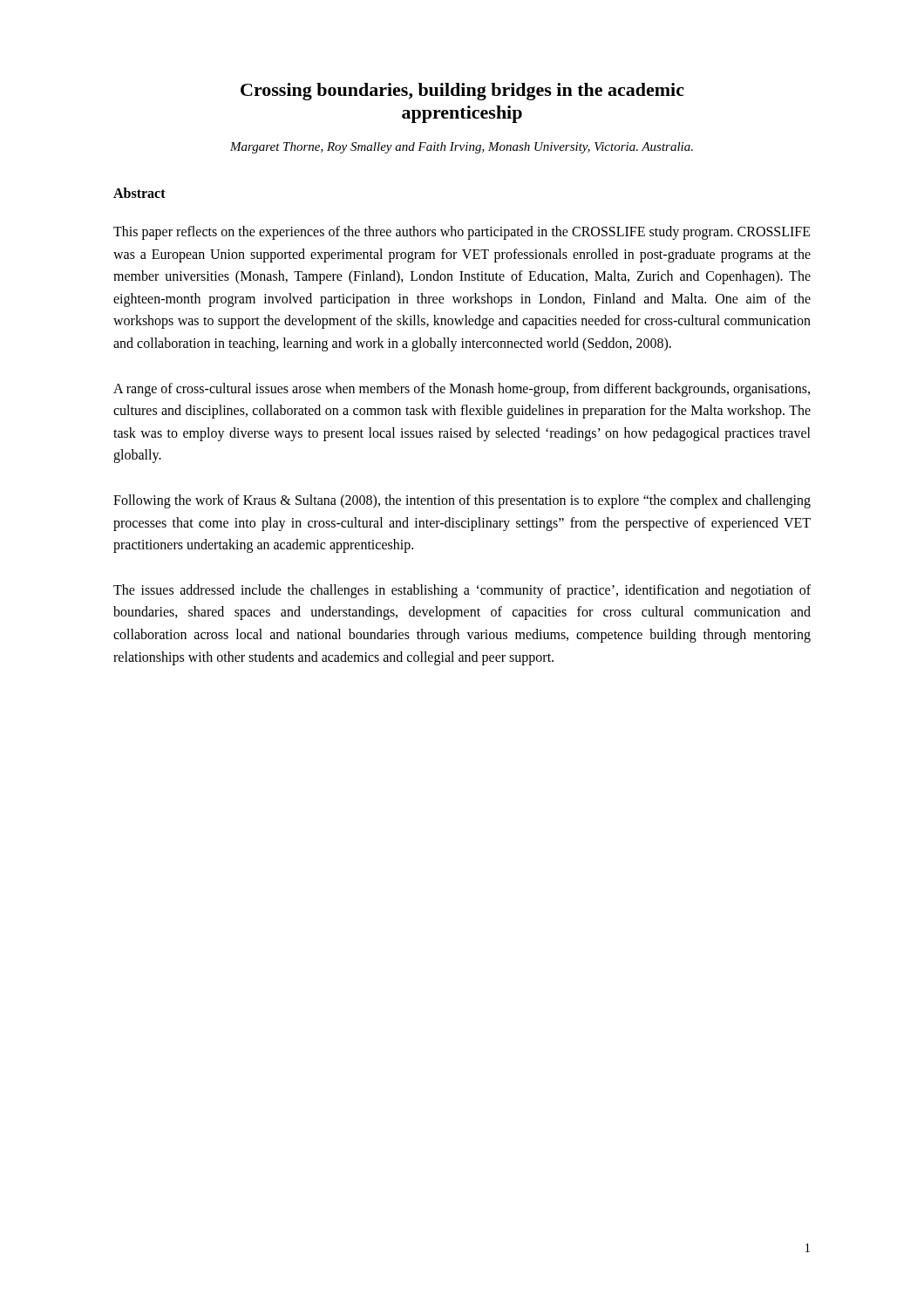Viewport: 924px width, 1308px height.
Task: Locate the text block that reads "Following the work"
Action: click(x=462, y=522)
